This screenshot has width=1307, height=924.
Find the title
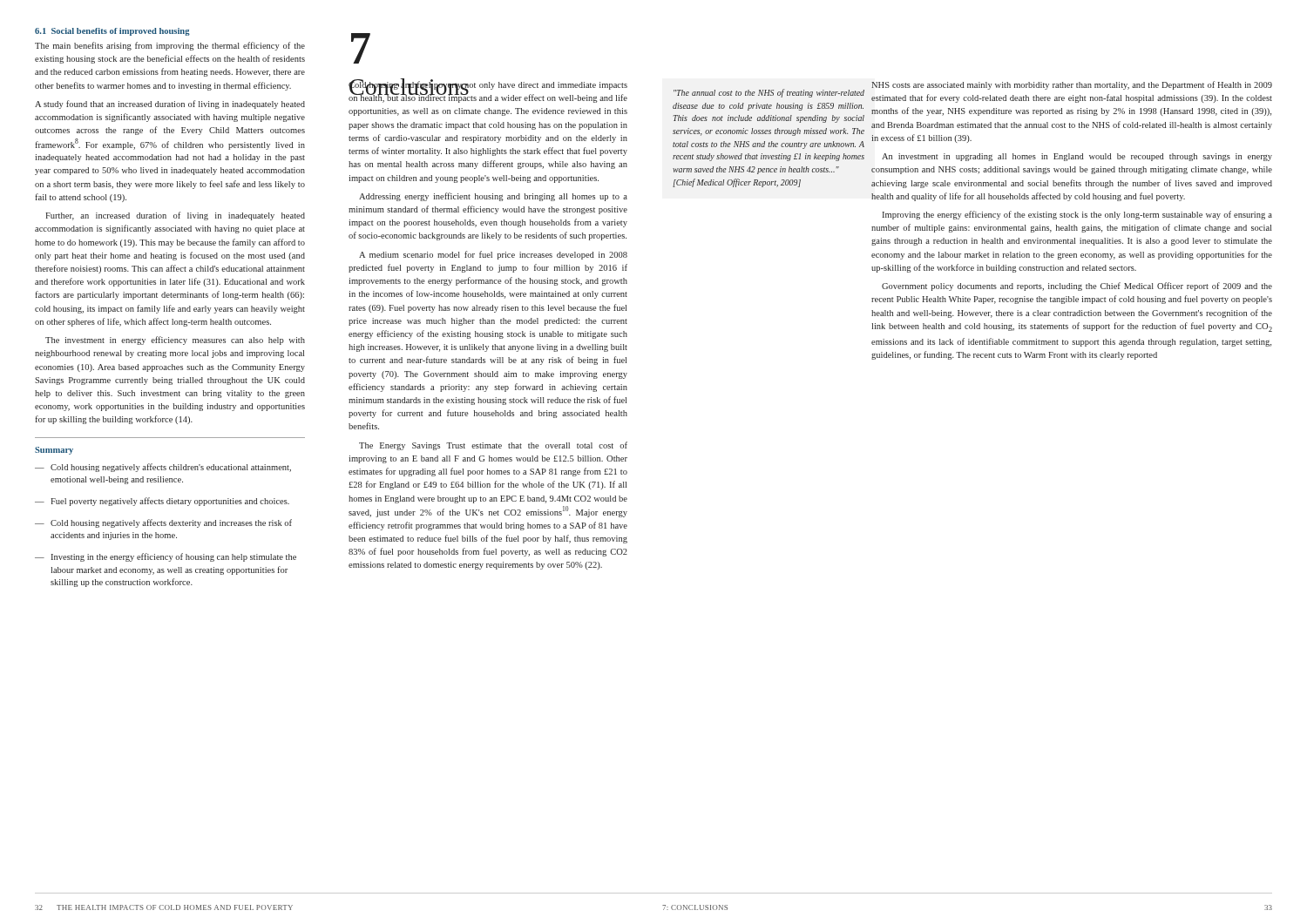click(x=409, y=64)
